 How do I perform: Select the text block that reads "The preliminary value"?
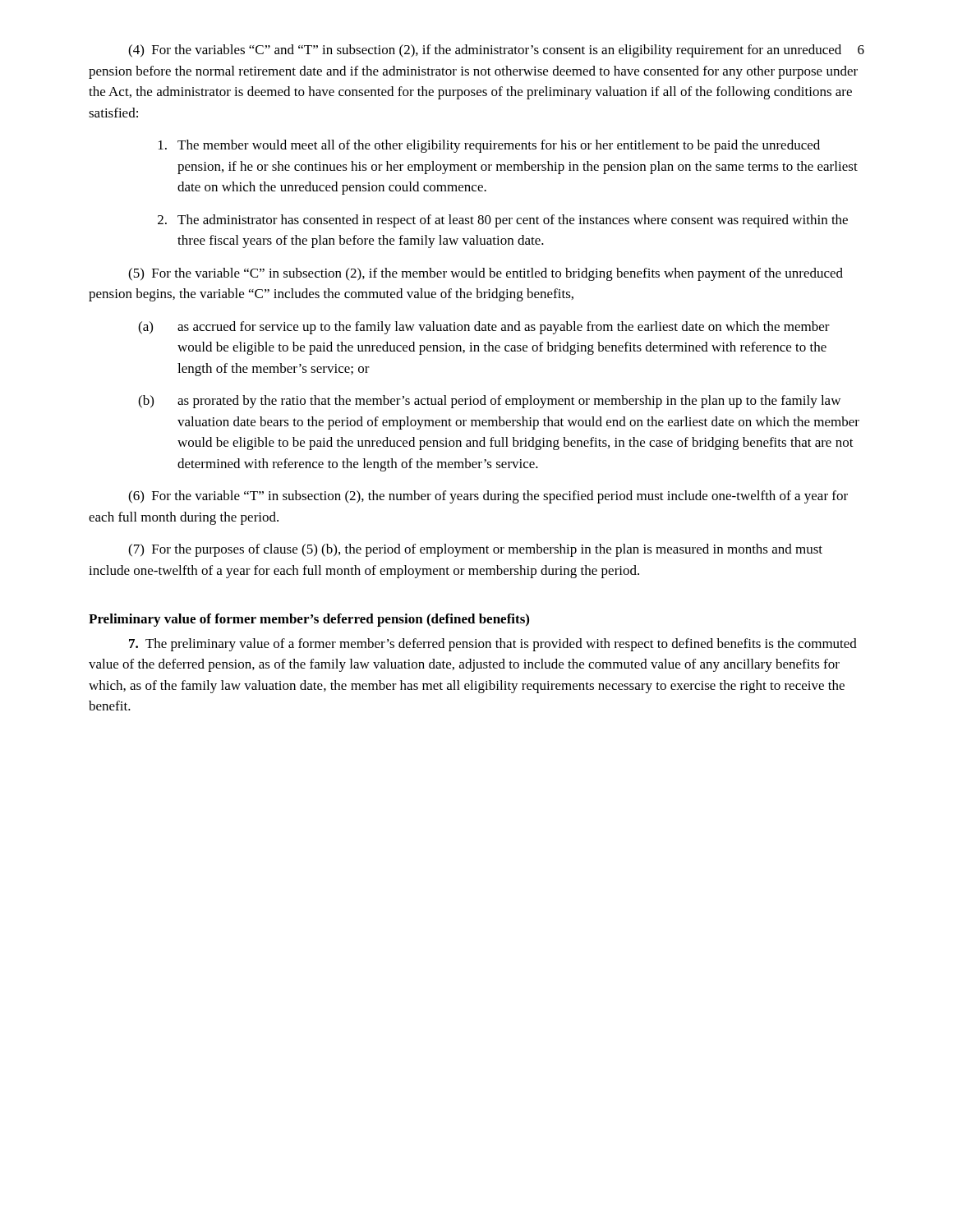coord(473,675)
